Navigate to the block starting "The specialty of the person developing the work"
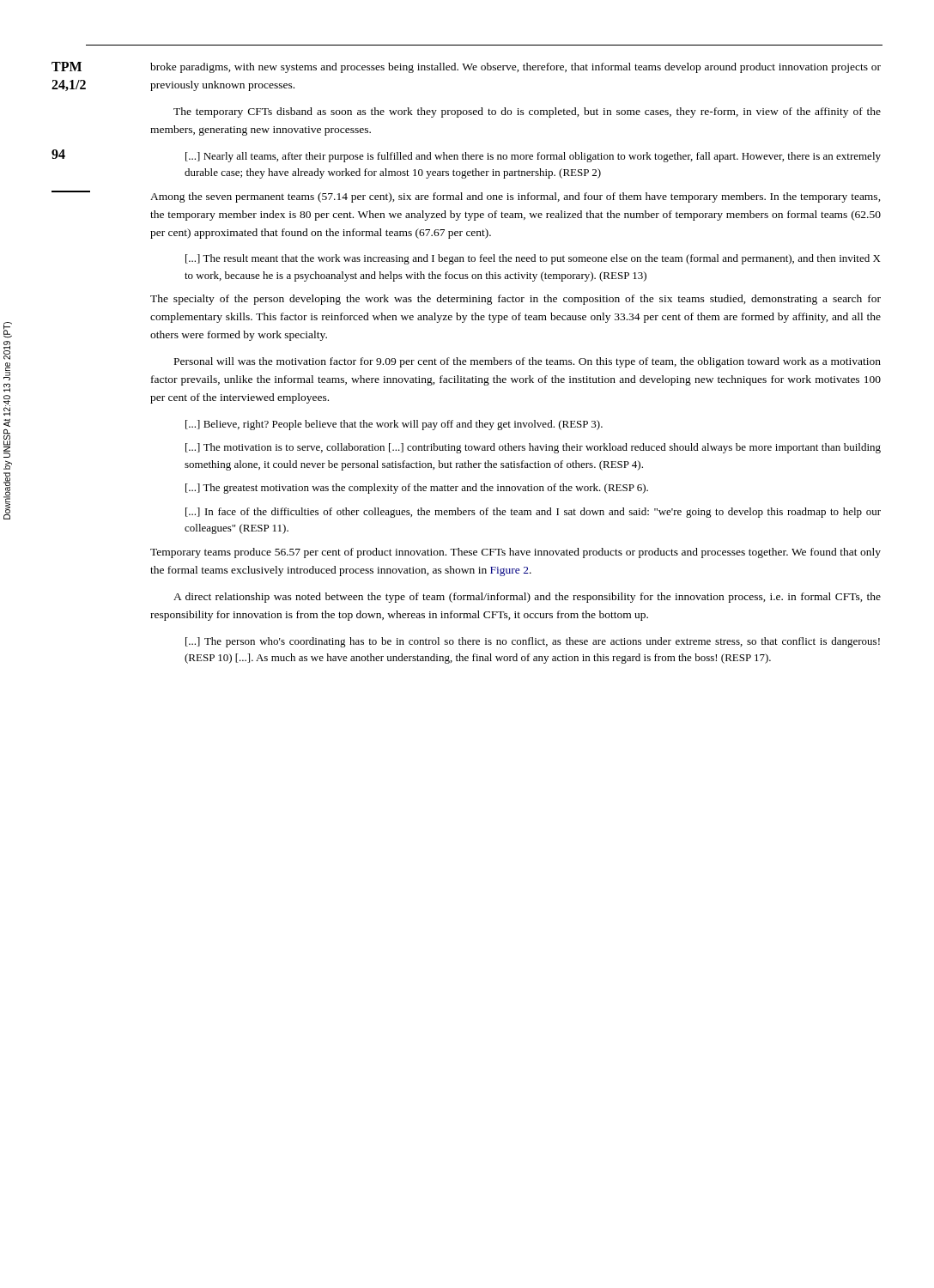The image size is (934, 1288). pyautogui.click(x=515, y=349)
